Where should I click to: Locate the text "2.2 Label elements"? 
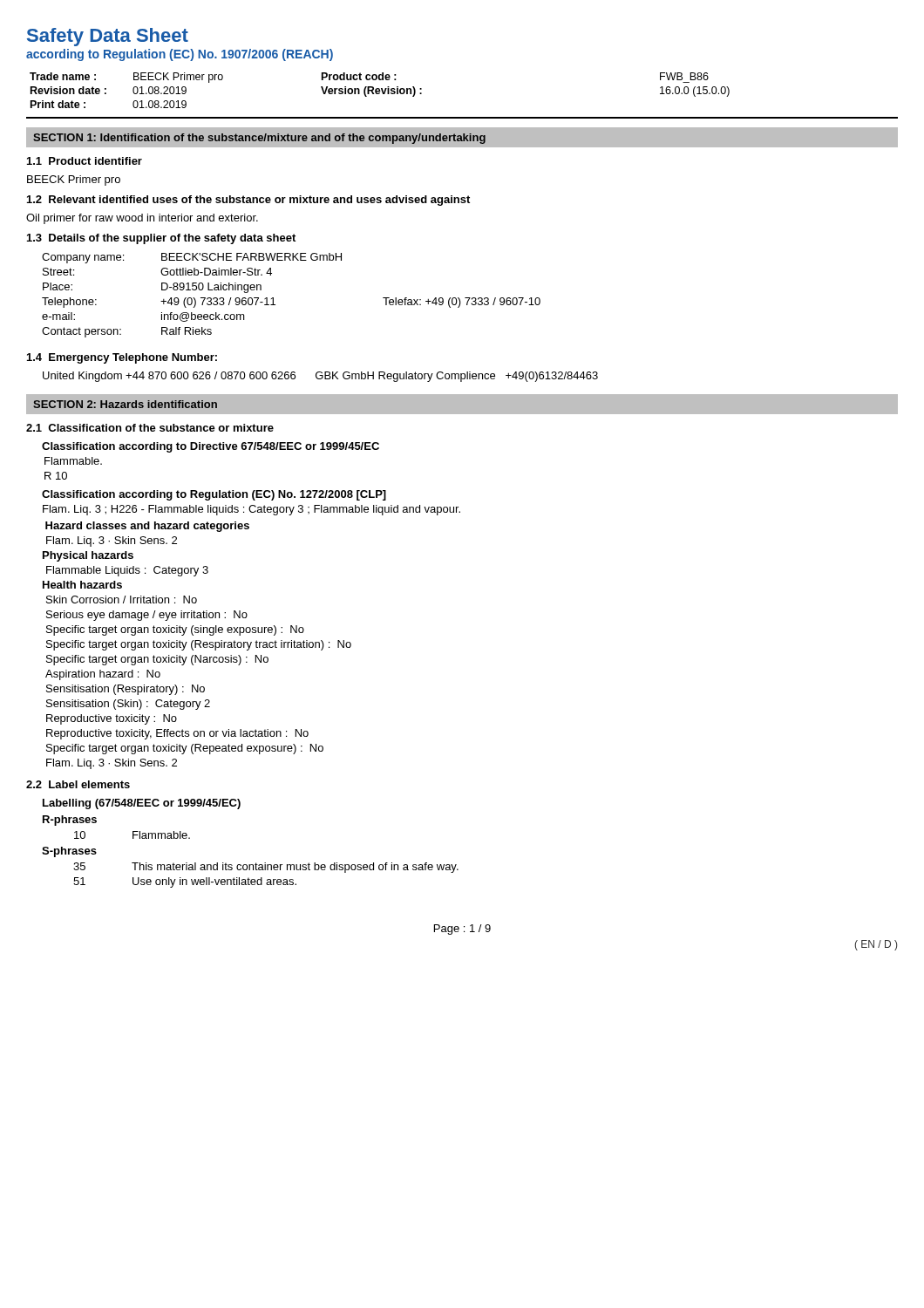click(78, 784)
